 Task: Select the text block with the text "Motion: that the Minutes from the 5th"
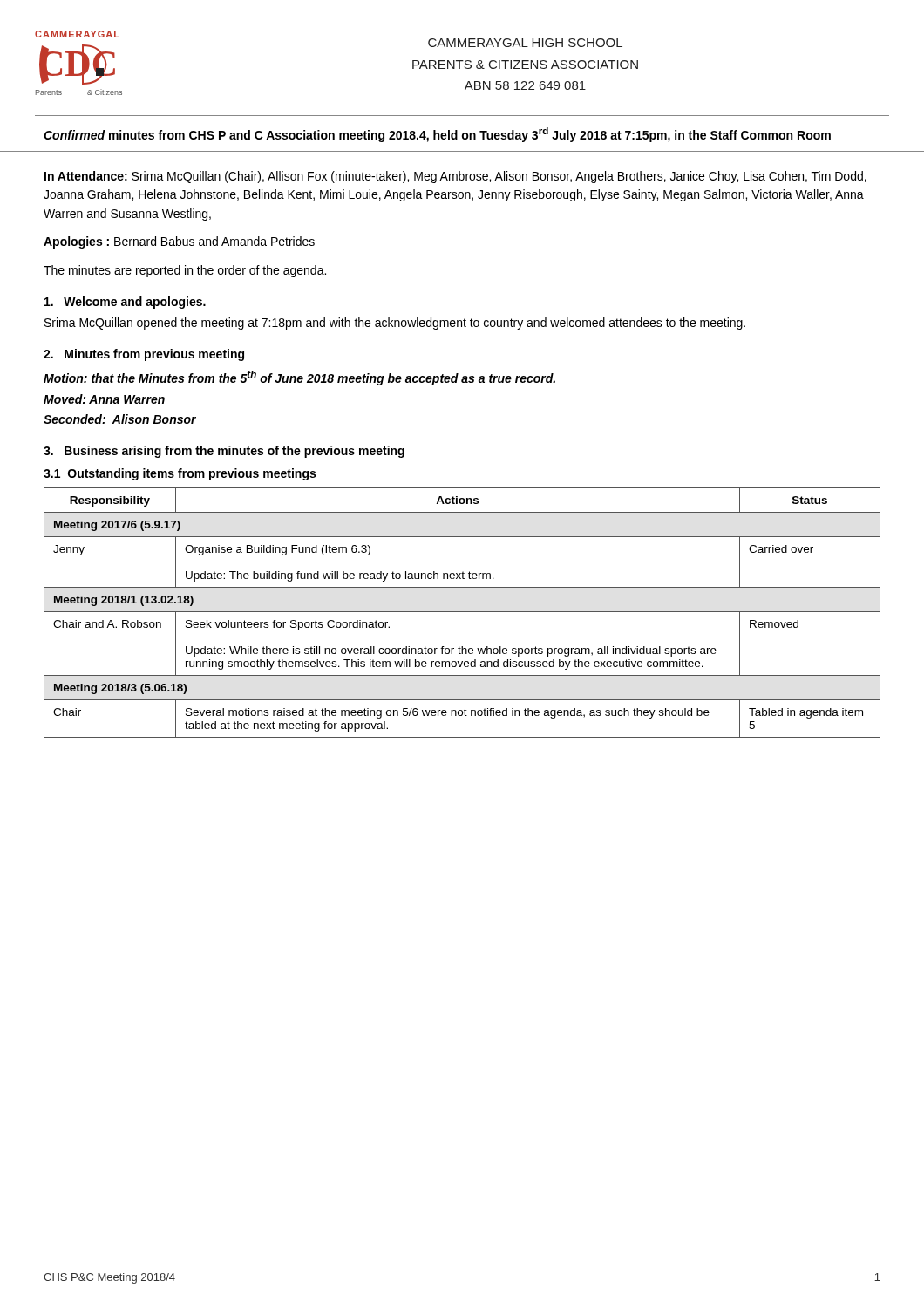[299, 378]
